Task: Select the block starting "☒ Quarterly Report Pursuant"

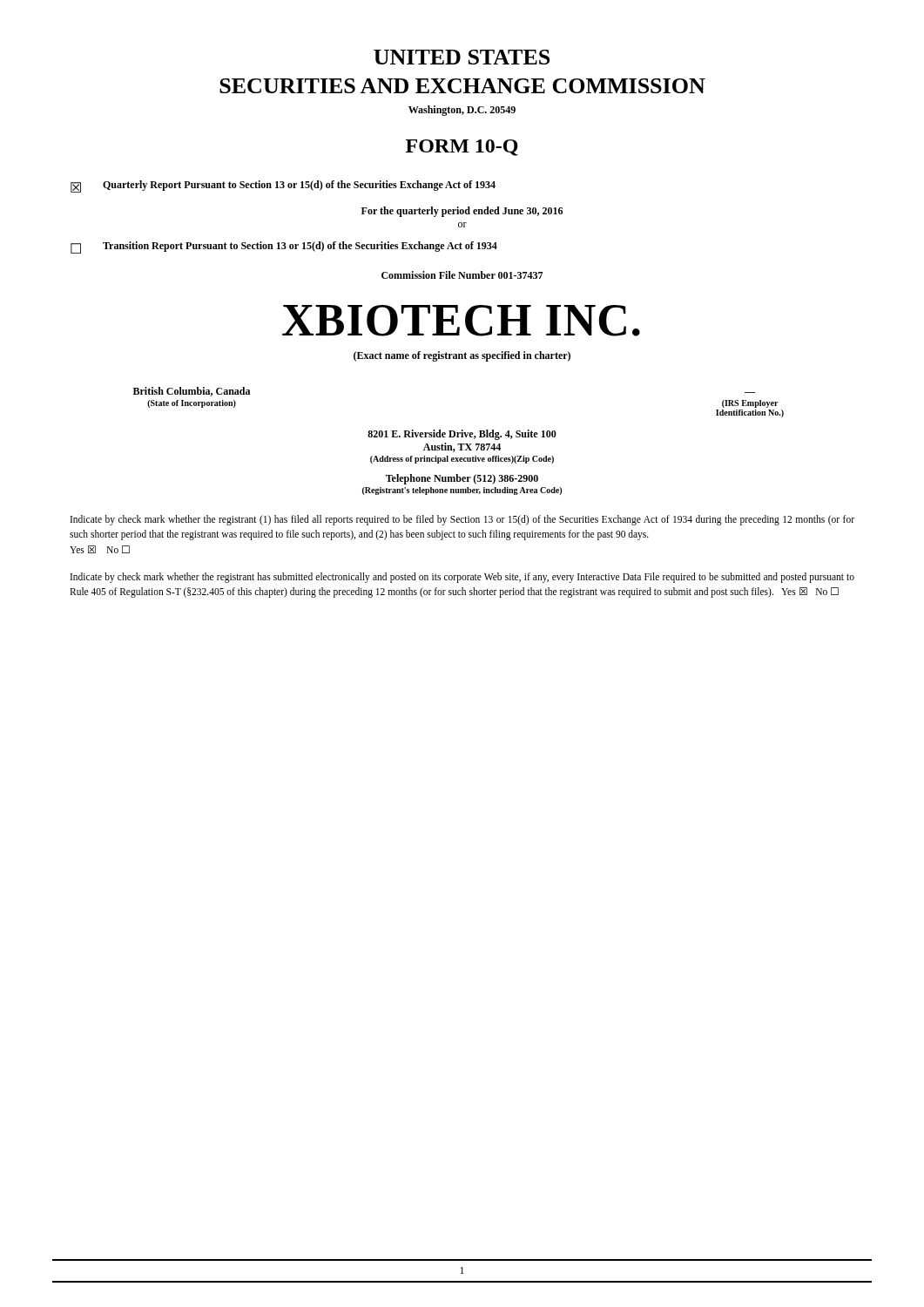Action: click(462, 187)
